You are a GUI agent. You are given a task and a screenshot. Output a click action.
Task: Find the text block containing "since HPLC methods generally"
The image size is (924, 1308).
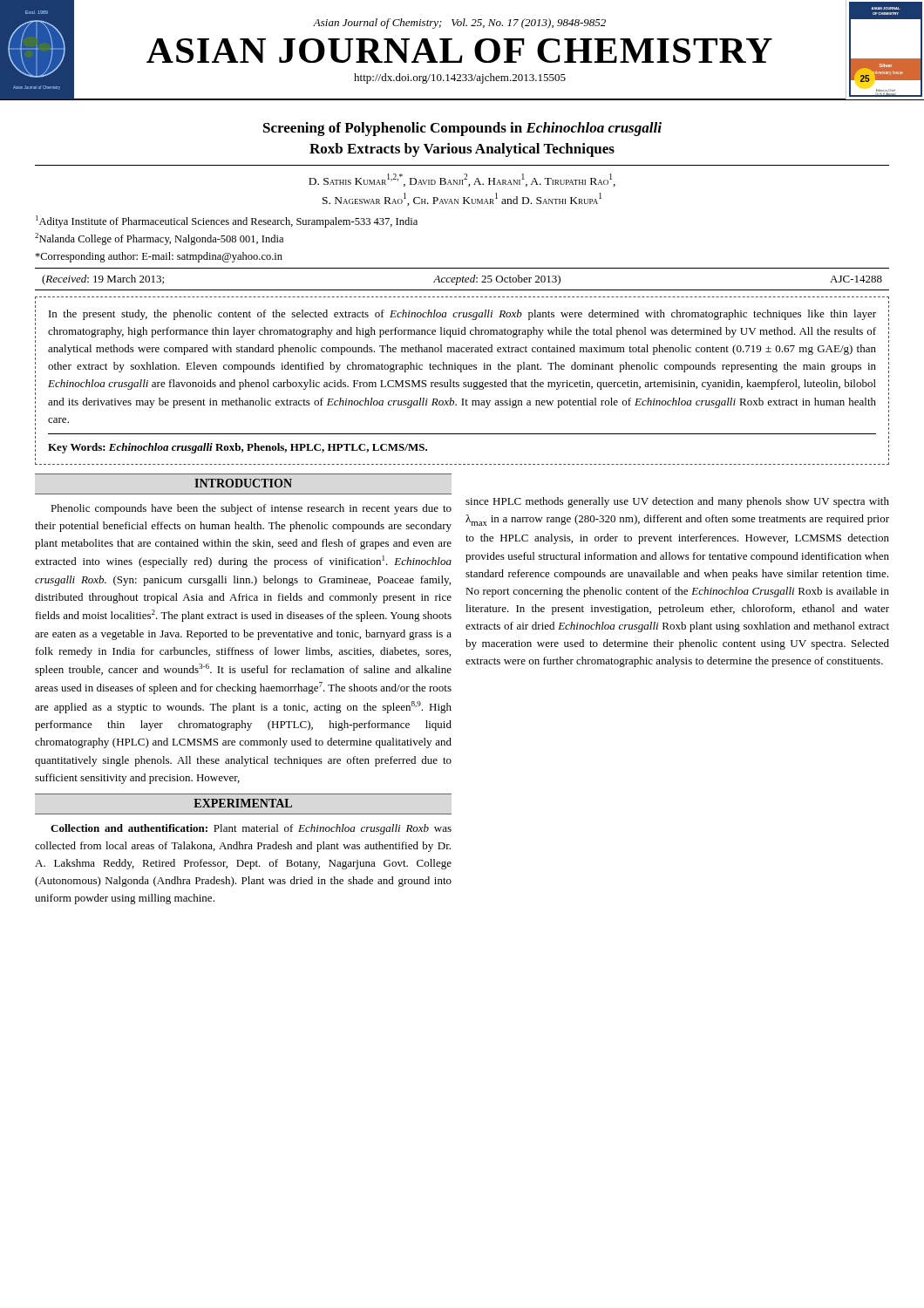point(677,581)
